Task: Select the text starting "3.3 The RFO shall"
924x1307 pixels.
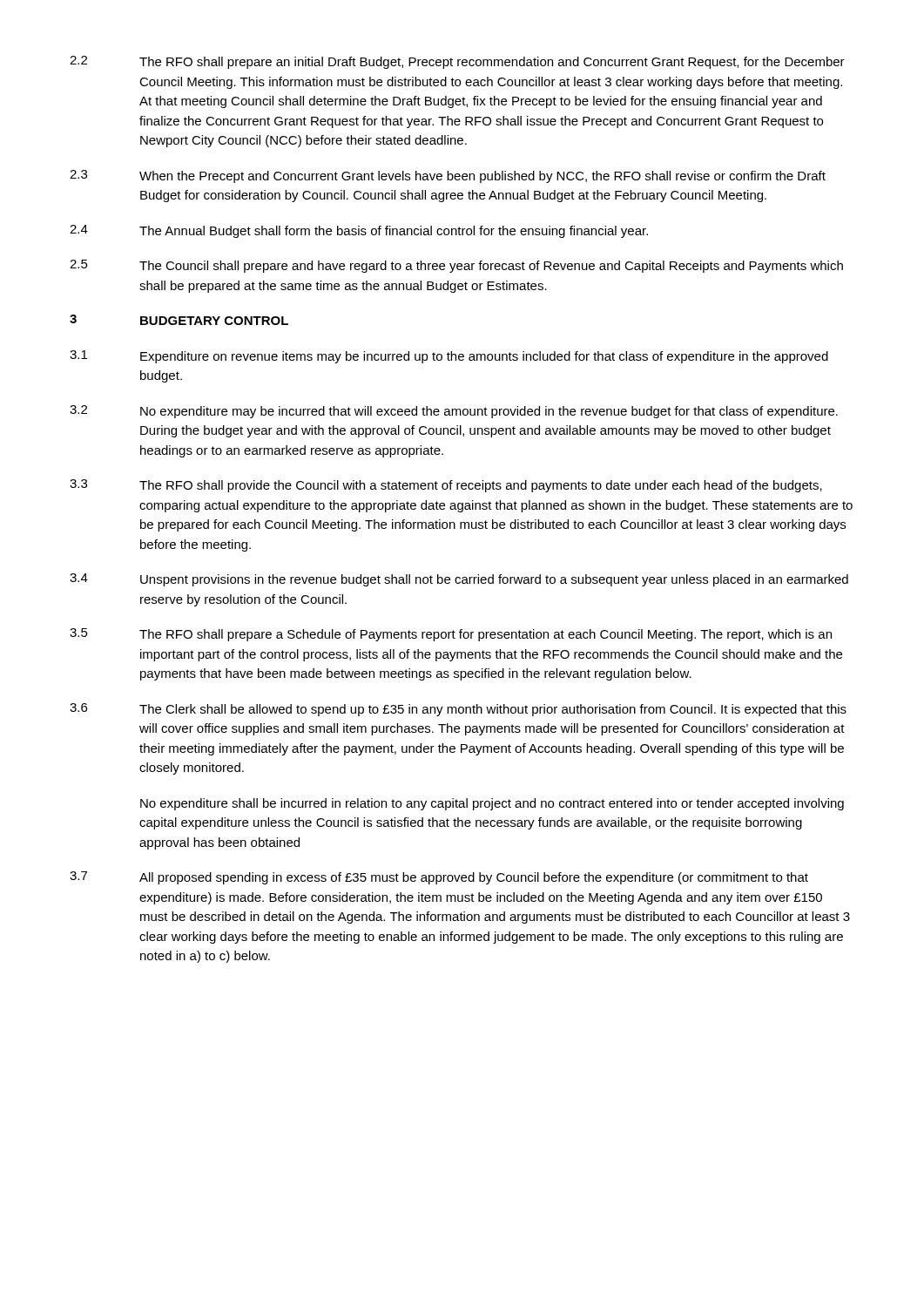Action: (x=462, y=515)
